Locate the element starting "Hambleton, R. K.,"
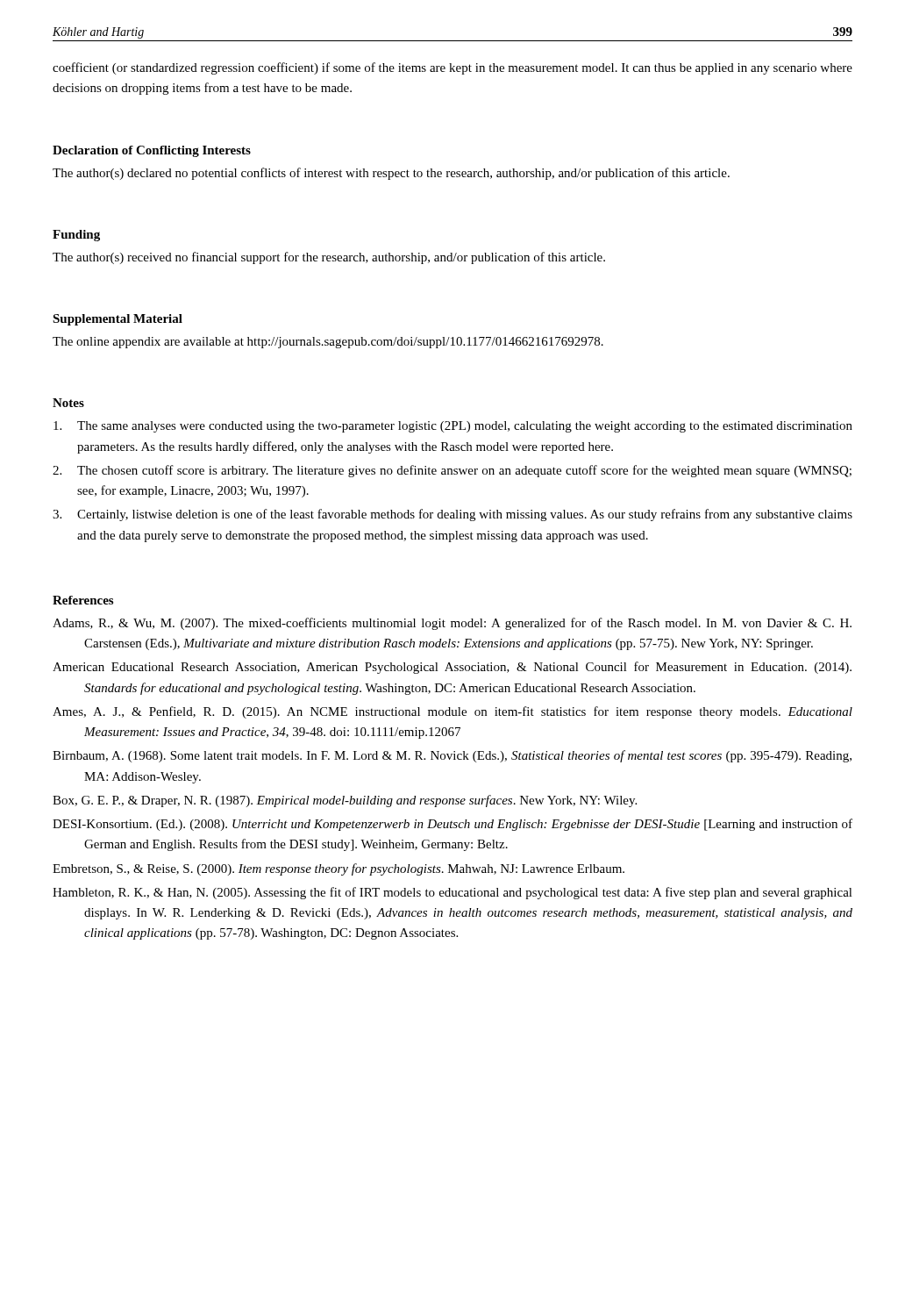Screen dimensions: 1316x905 point(452,912)
